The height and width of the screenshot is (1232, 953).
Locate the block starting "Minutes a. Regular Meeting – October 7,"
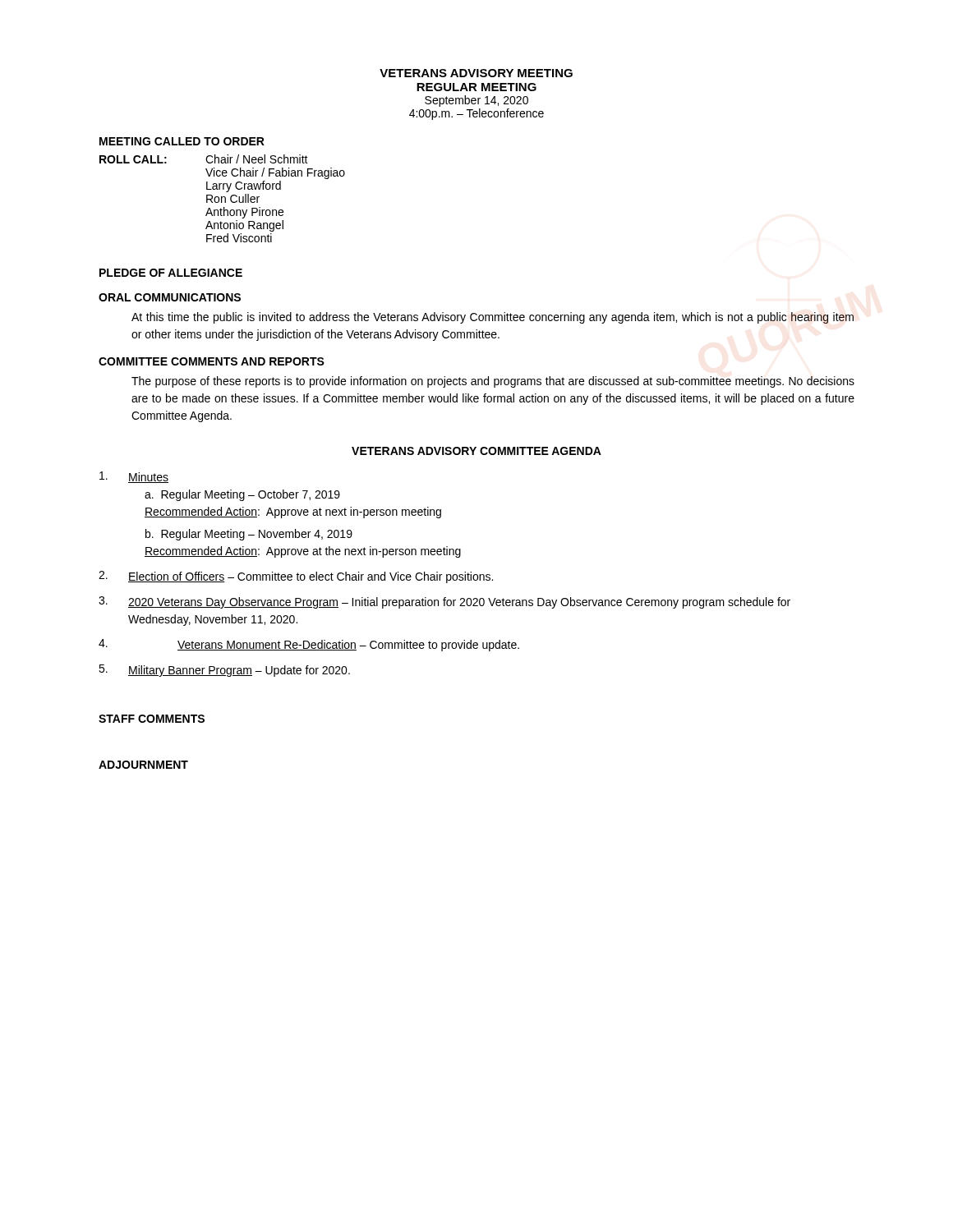click(x=134, y=477)
